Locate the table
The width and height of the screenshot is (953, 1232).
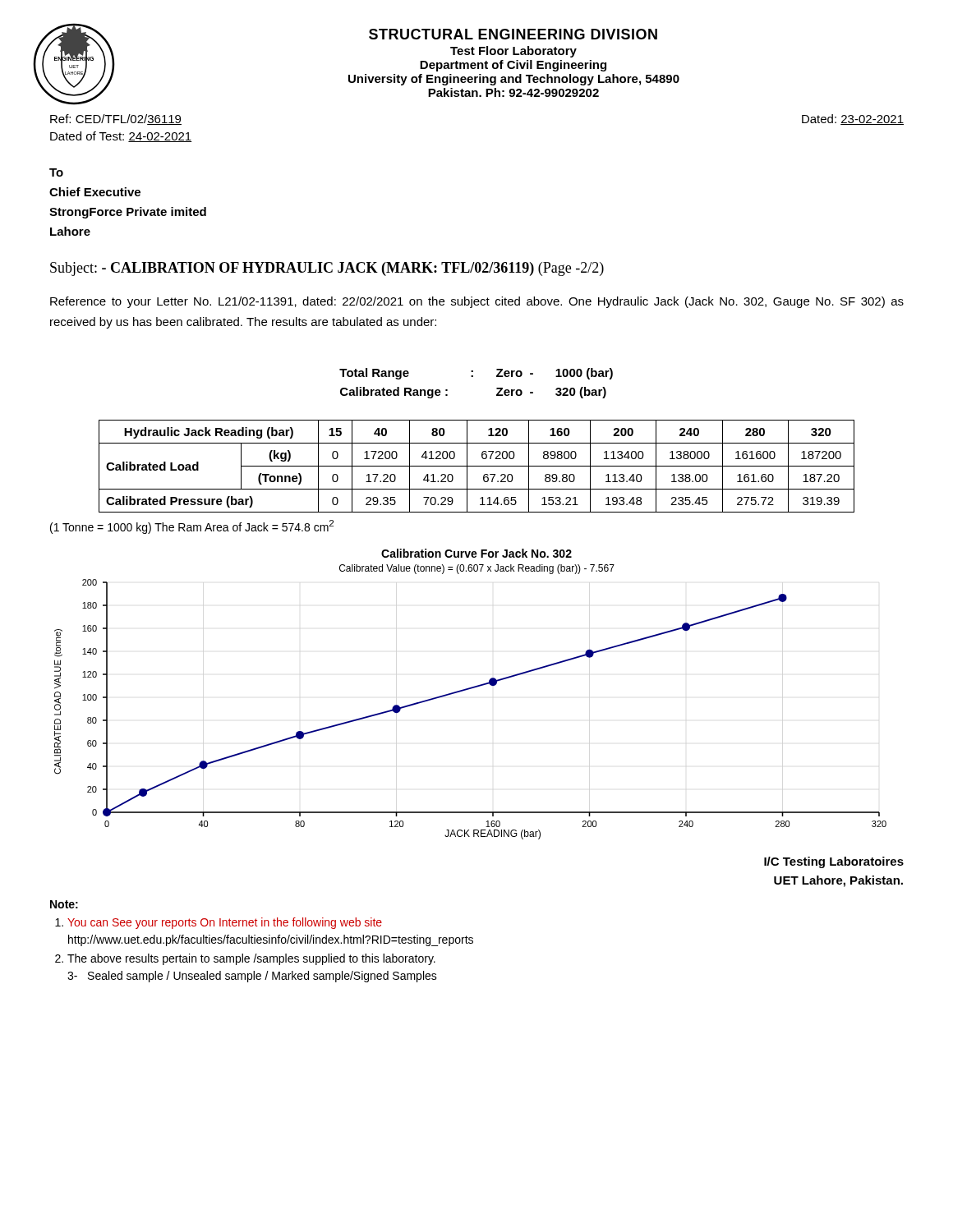(476, 466)
